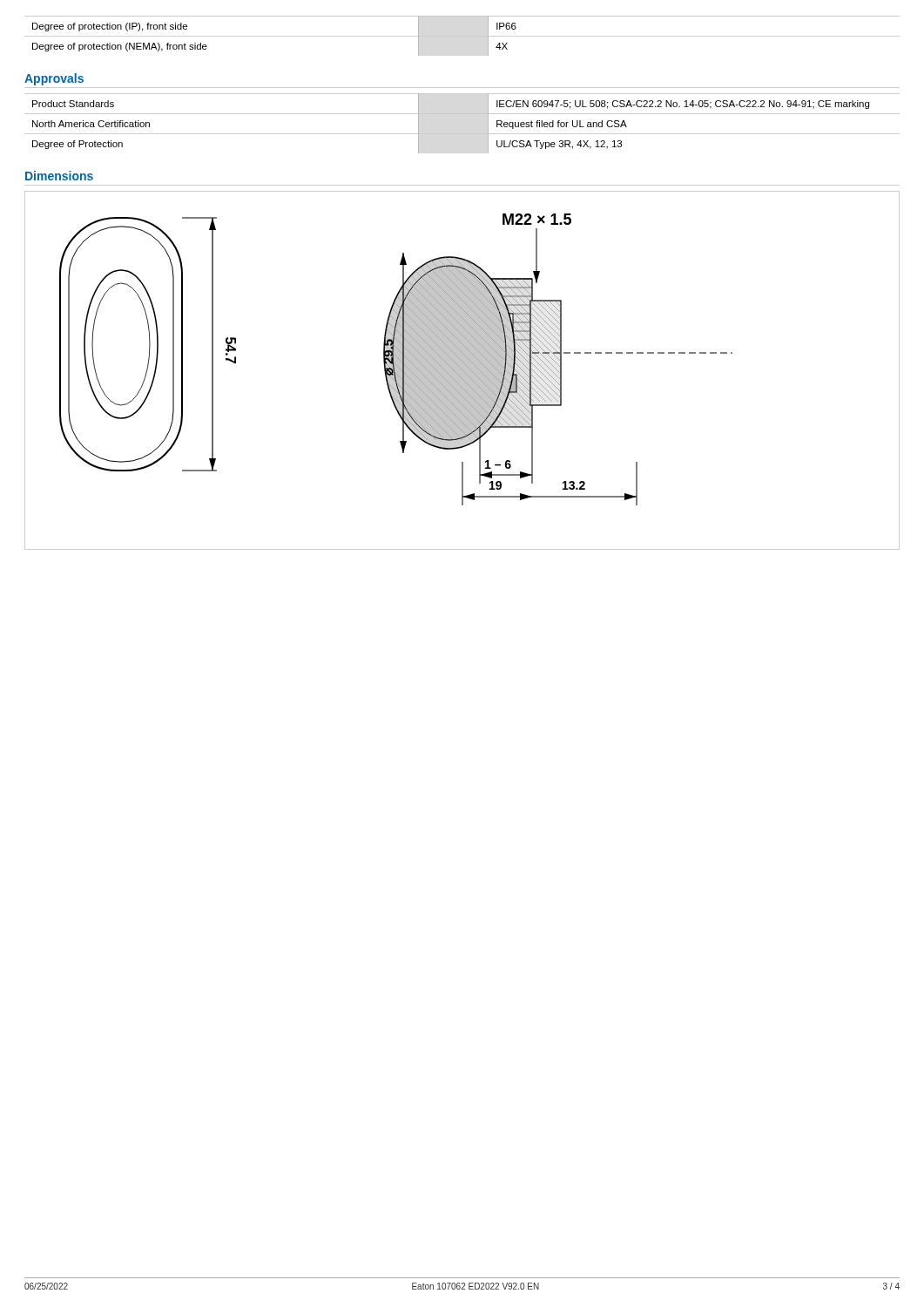Select the engineering diagram
This screenshot has height=1307, width=924.
pyautogui.click(x=462, y=370)
